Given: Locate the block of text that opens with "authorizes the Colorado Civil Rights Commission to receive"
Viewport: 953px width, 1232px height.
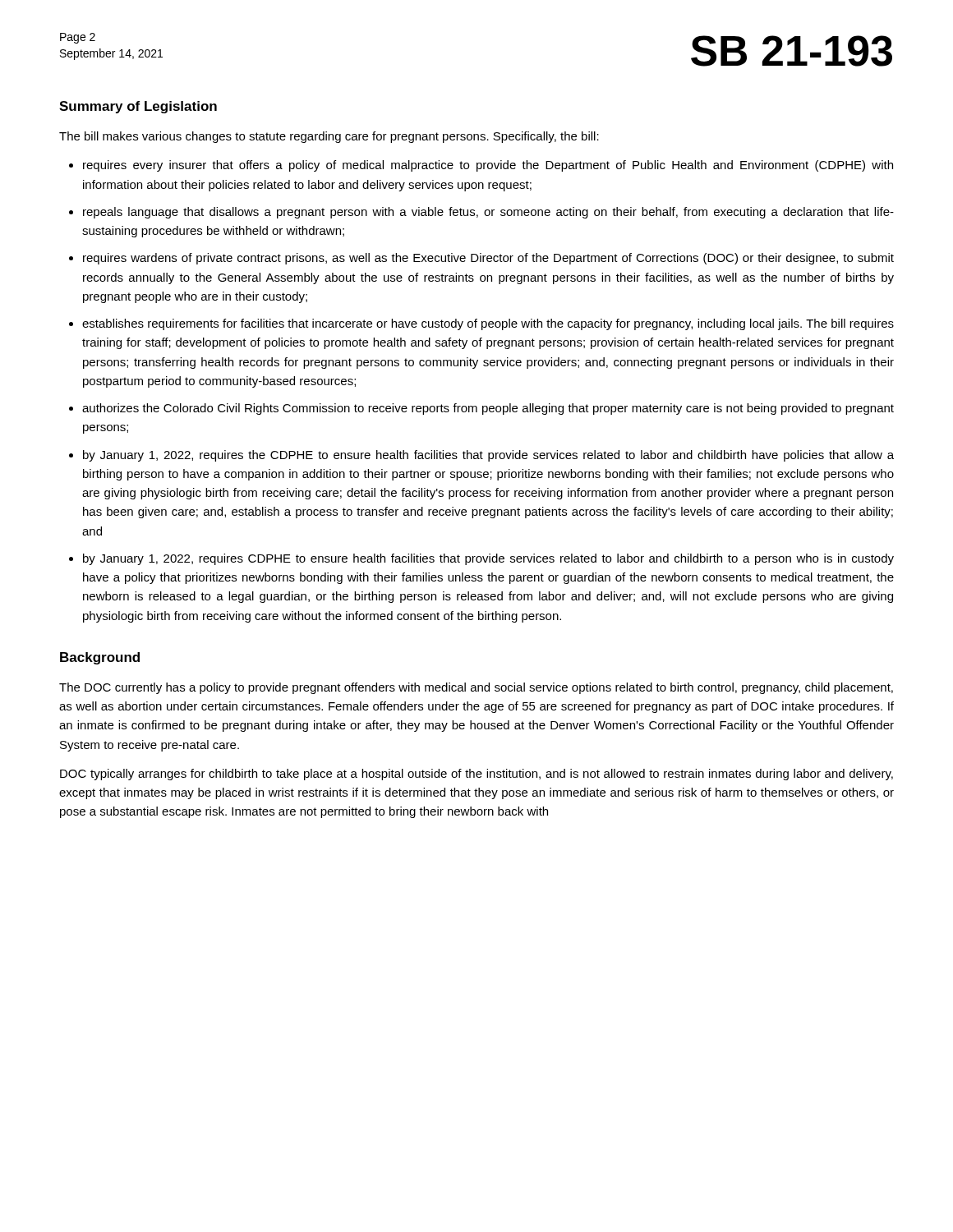Looking at the screenshot, I should (x=488, y=417).
